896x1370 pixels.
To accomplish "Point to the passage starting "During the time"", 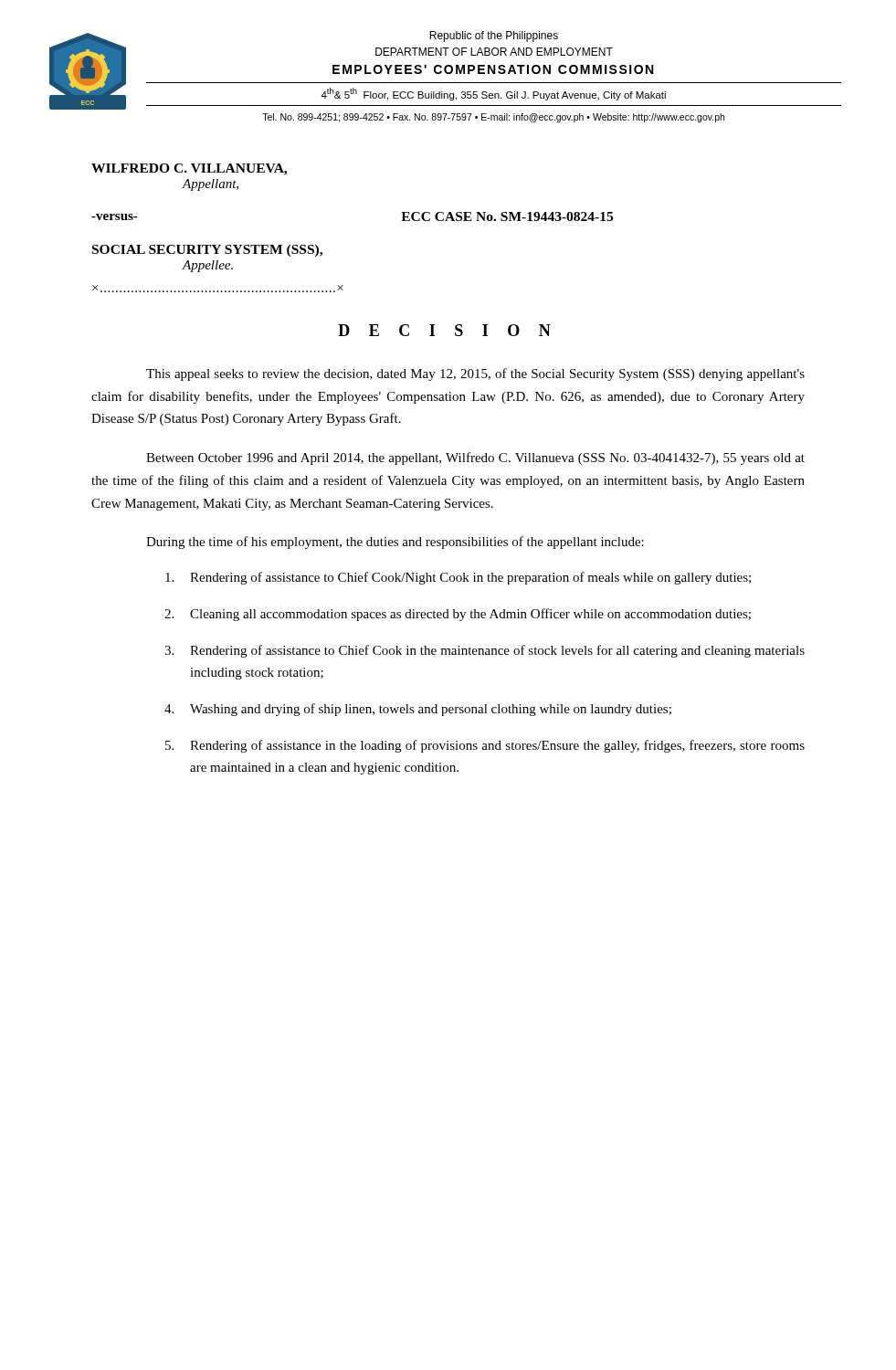I will click(395, 542).
